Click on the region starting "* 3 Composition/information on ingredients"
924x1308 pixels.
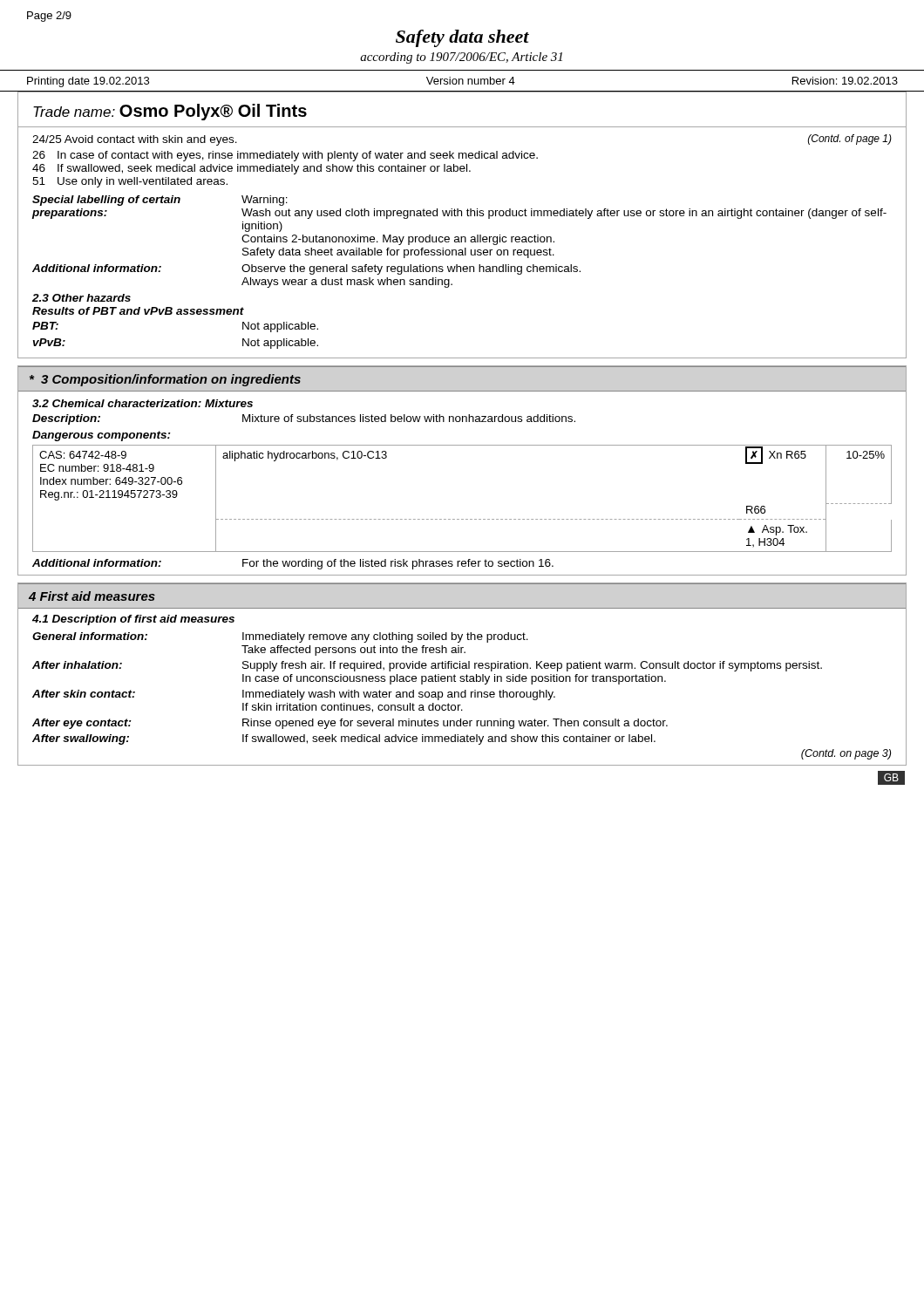click(x=165, y=379)
